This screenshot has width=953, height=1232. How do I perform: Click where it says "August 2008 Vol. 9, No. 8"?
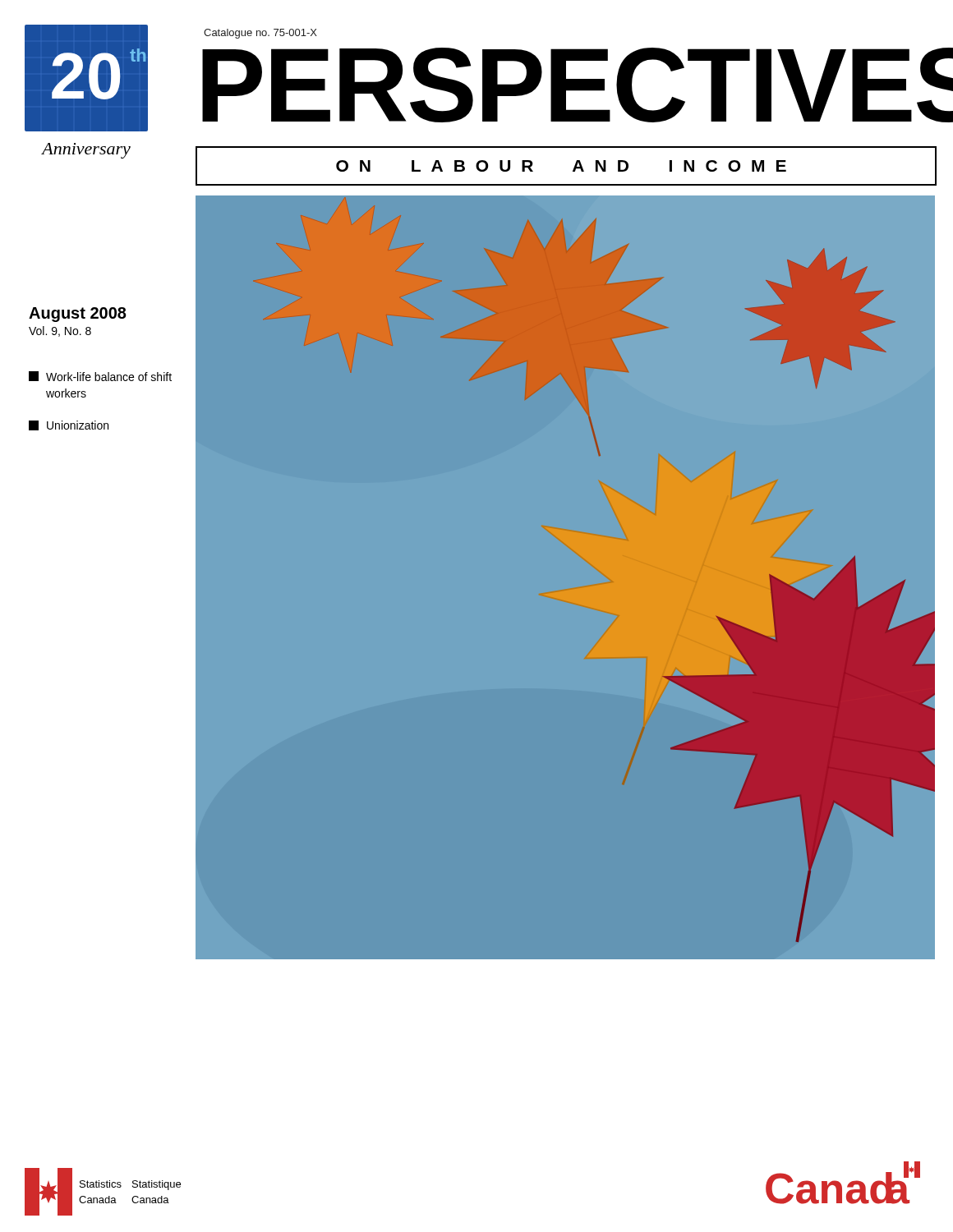click(x=109, y=321)
